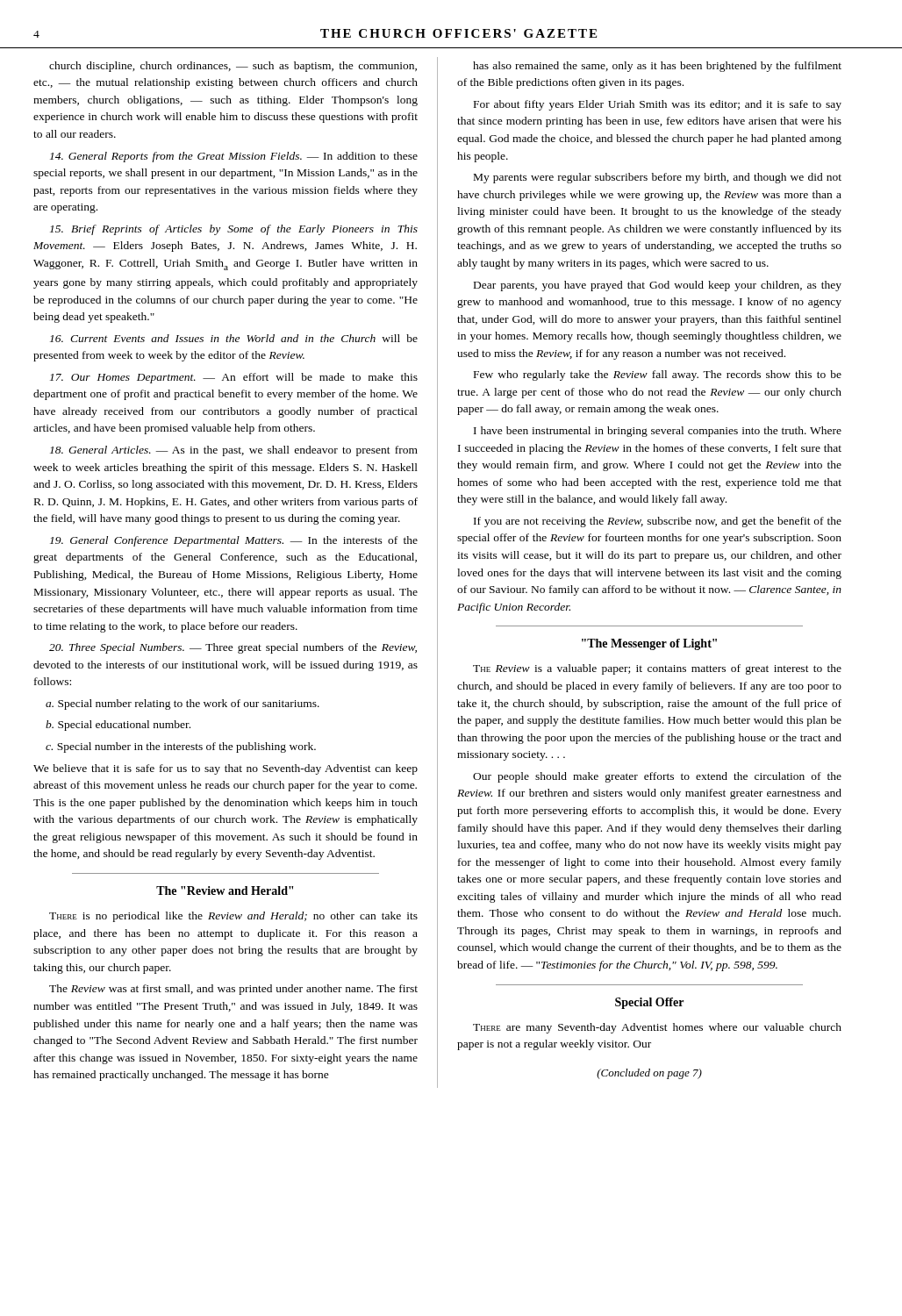
Task: Select the text block that reads "My parents were regular subscribers before"
Action: [649, 220]
